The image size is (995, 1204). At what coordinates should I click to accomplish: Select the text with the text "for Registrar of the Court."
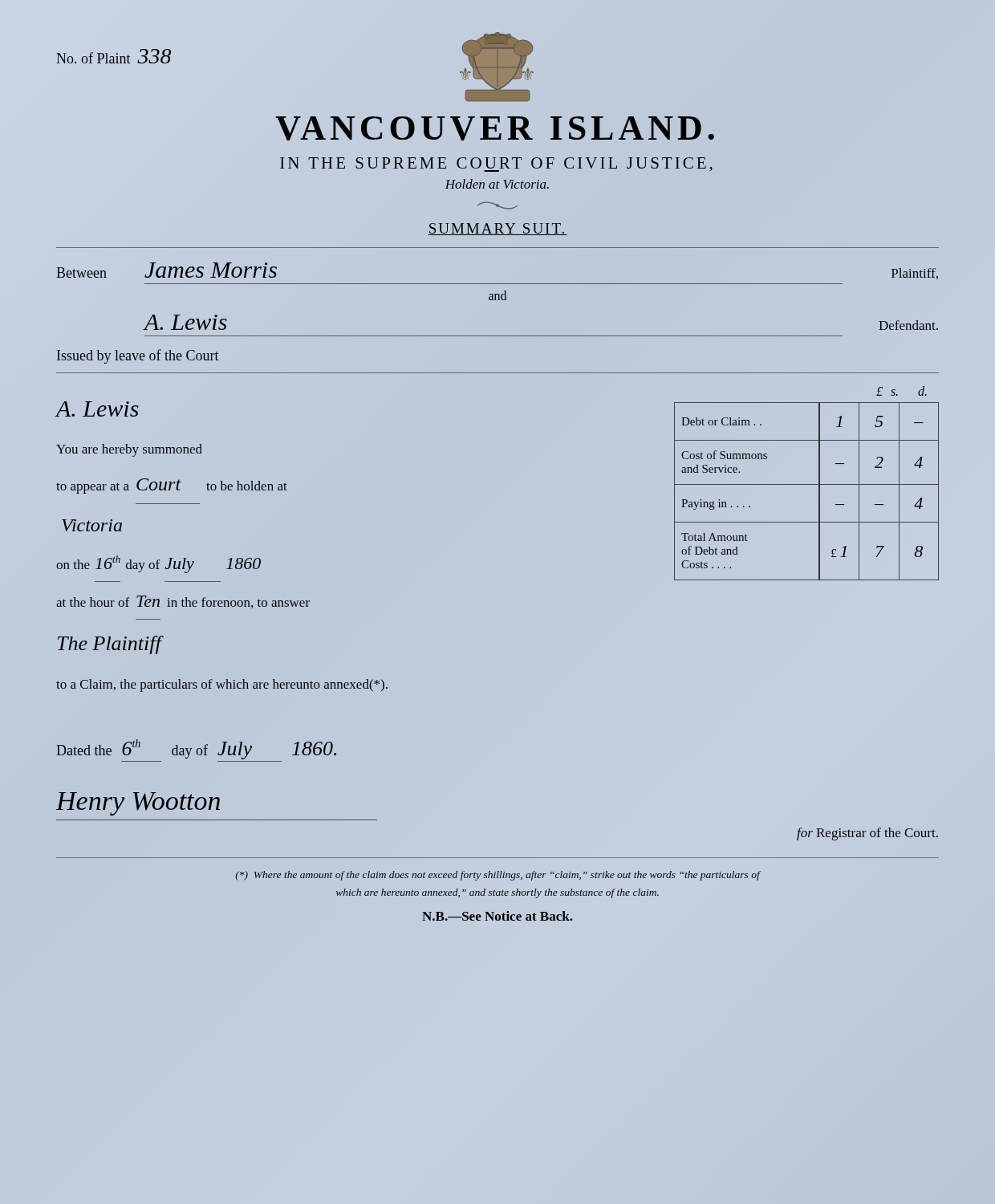tap(868, 833)
